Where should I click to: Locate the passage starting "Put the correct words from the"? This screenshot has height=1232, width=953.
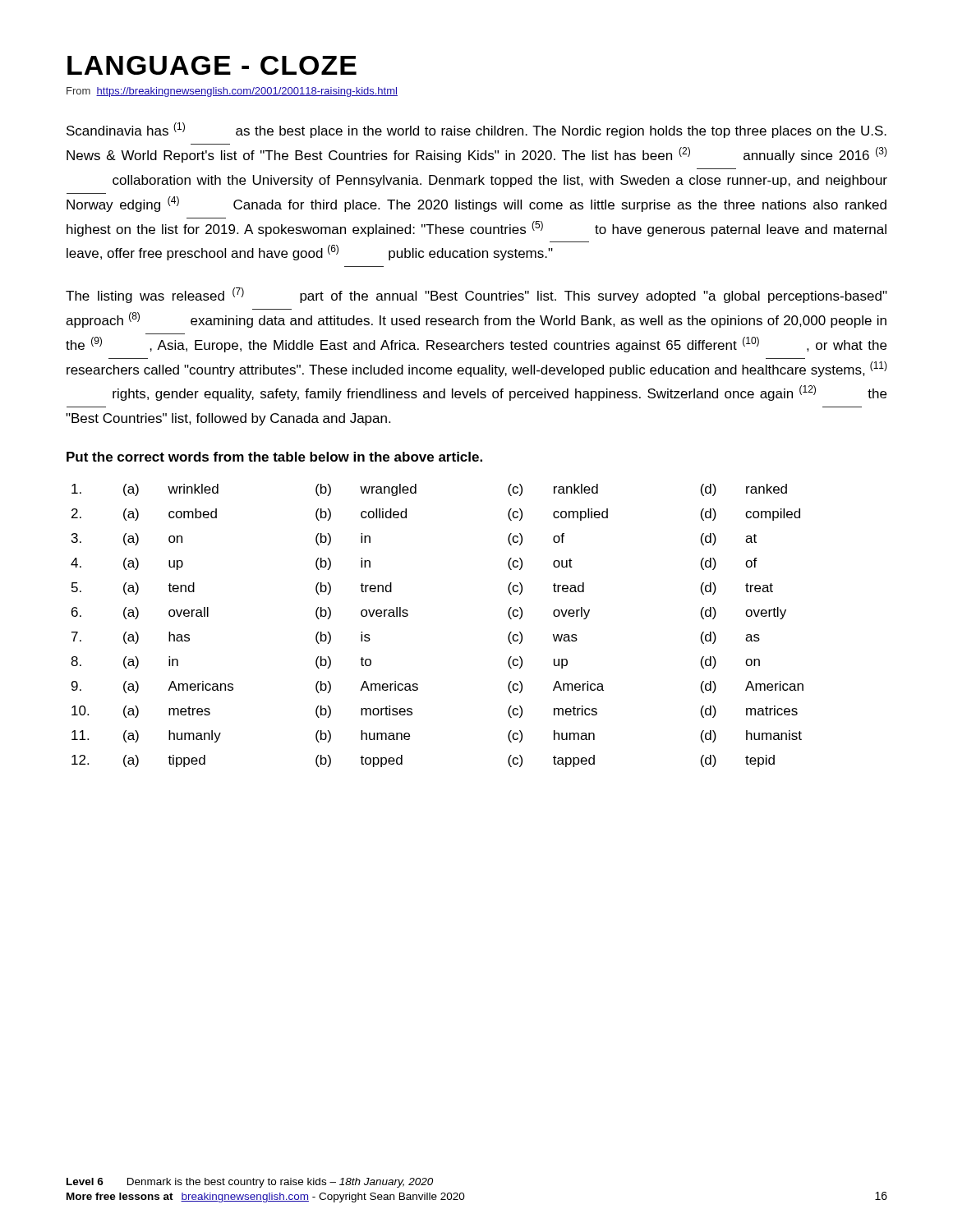[476, 457]
